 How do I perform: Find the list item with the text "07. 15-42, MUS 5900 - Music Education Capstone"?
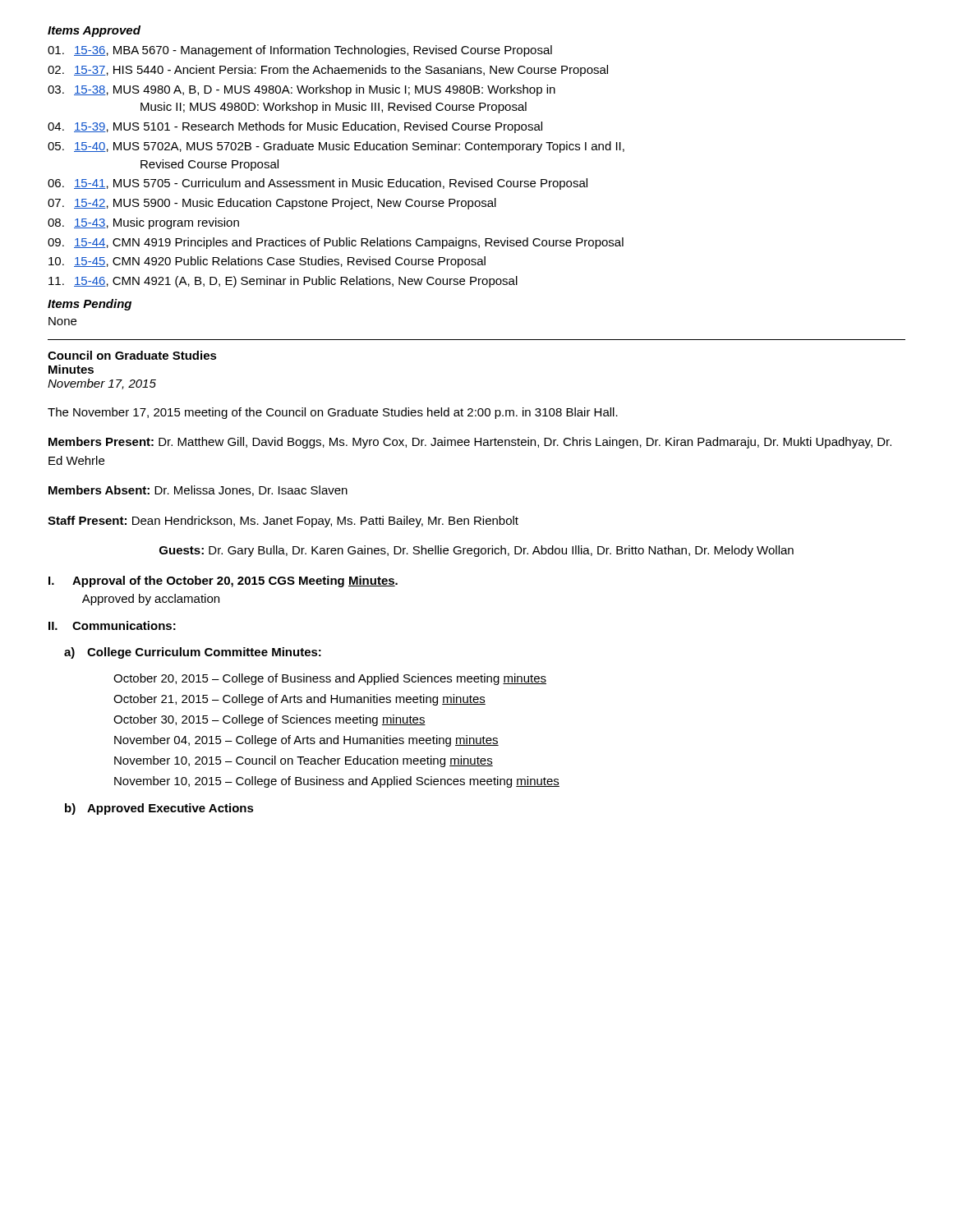476,203
